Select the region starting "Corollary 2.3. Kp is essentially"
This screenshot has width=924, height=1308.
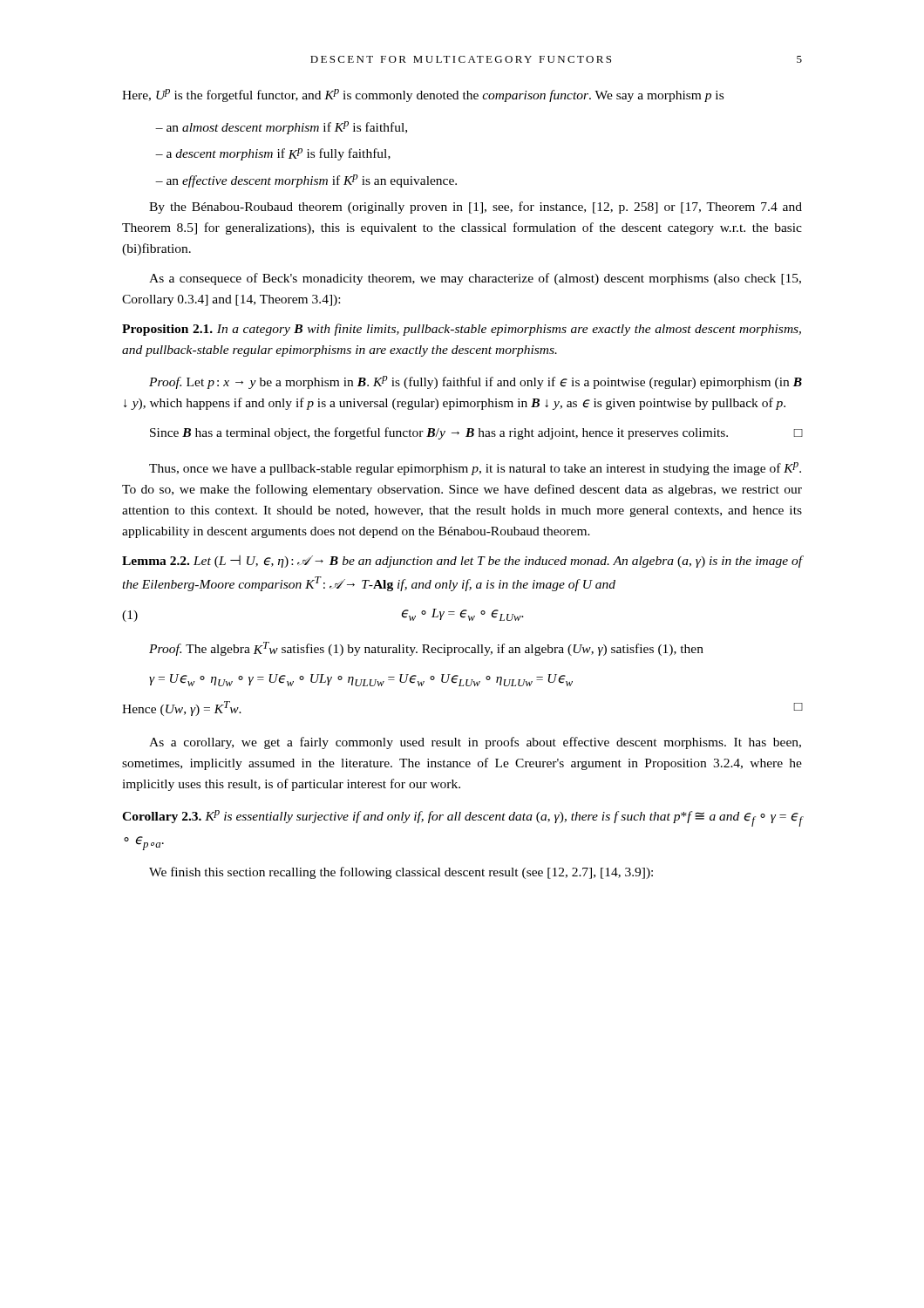point(462,828)
